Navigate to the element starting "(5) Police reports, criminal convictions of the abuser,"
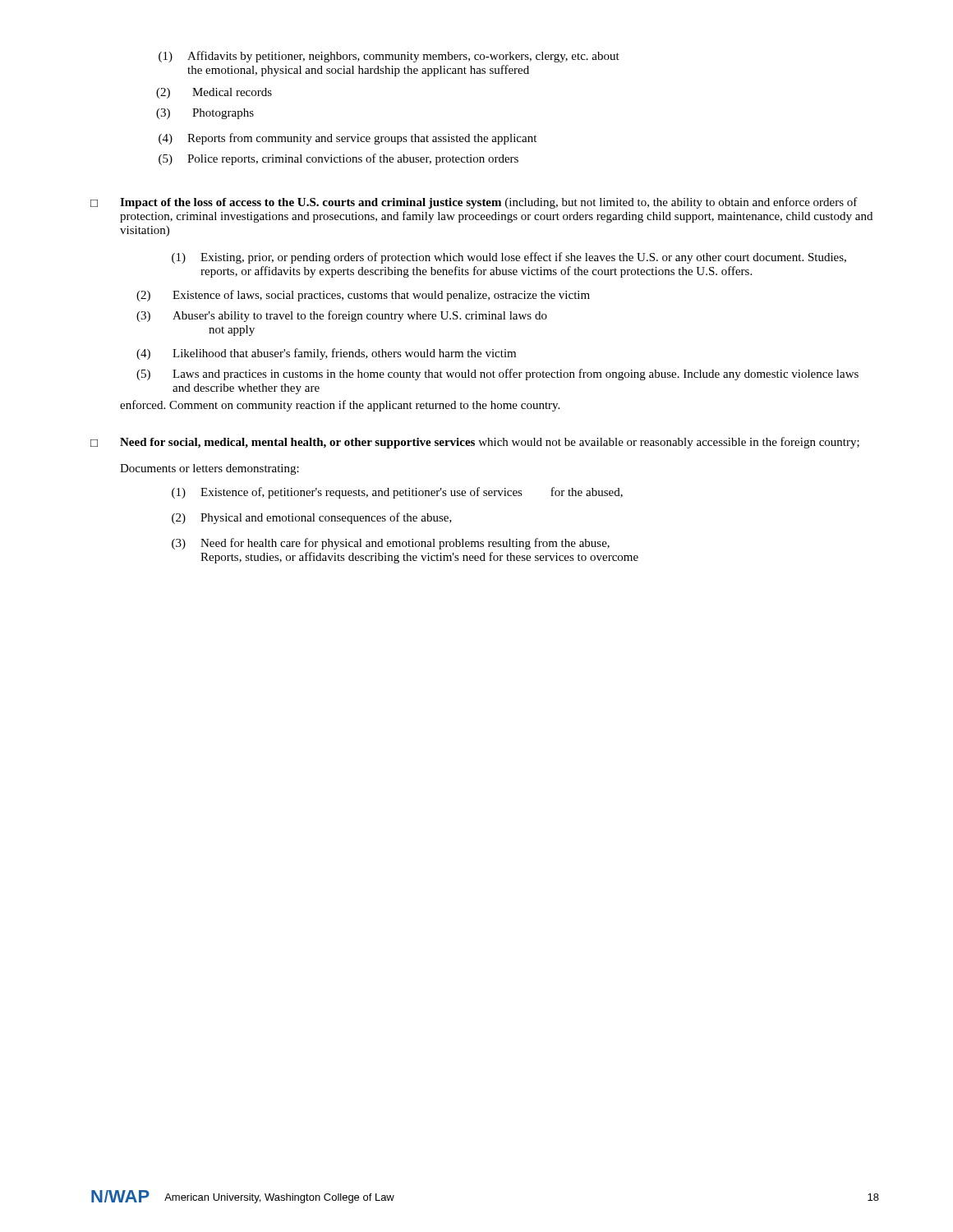This screenshot has height=1232, width=953. (x=485, y=159)
